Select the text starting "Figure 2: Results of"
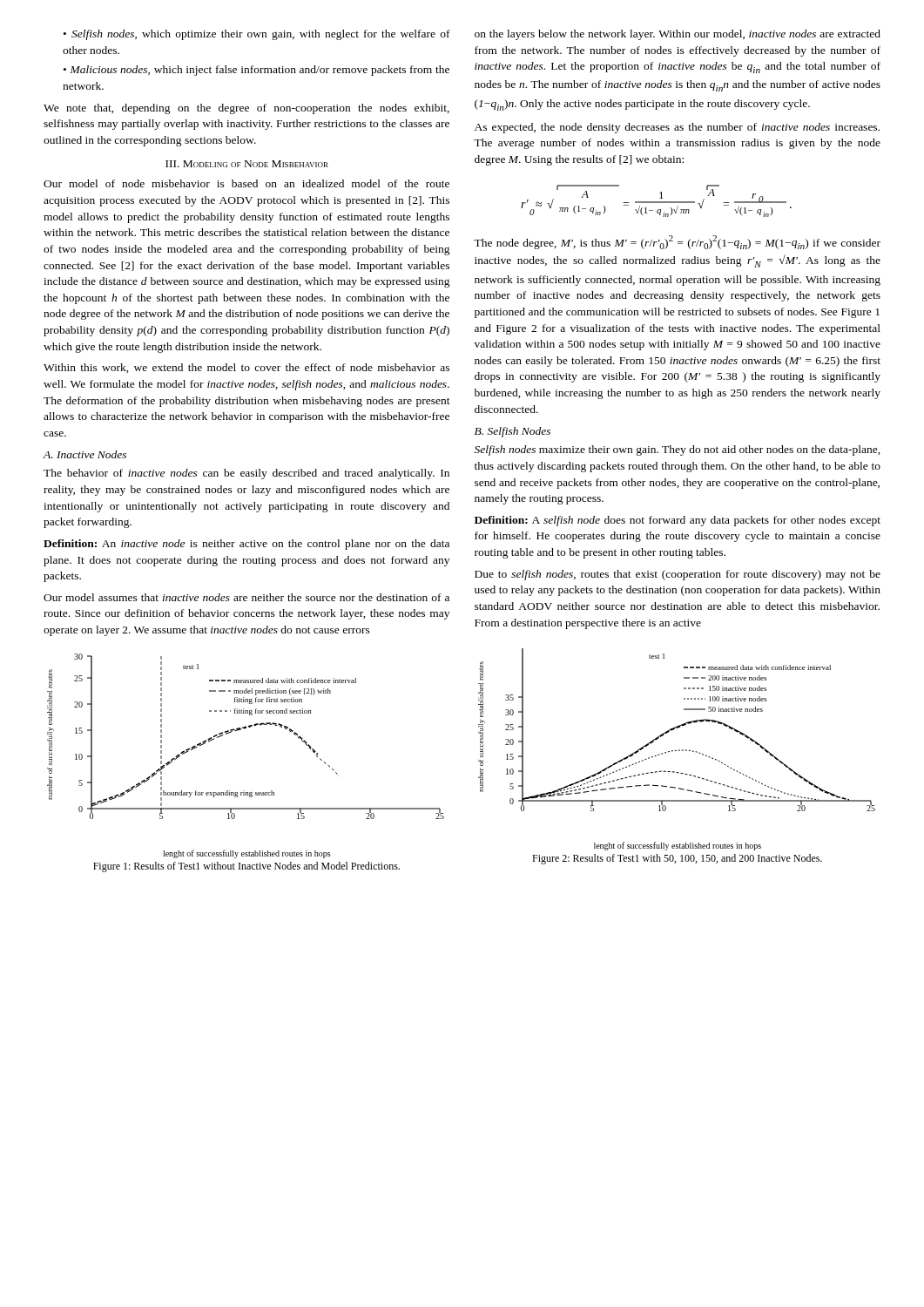Image resolution: width=924 pixels, height=1307 pixels. tap(677, 858)
